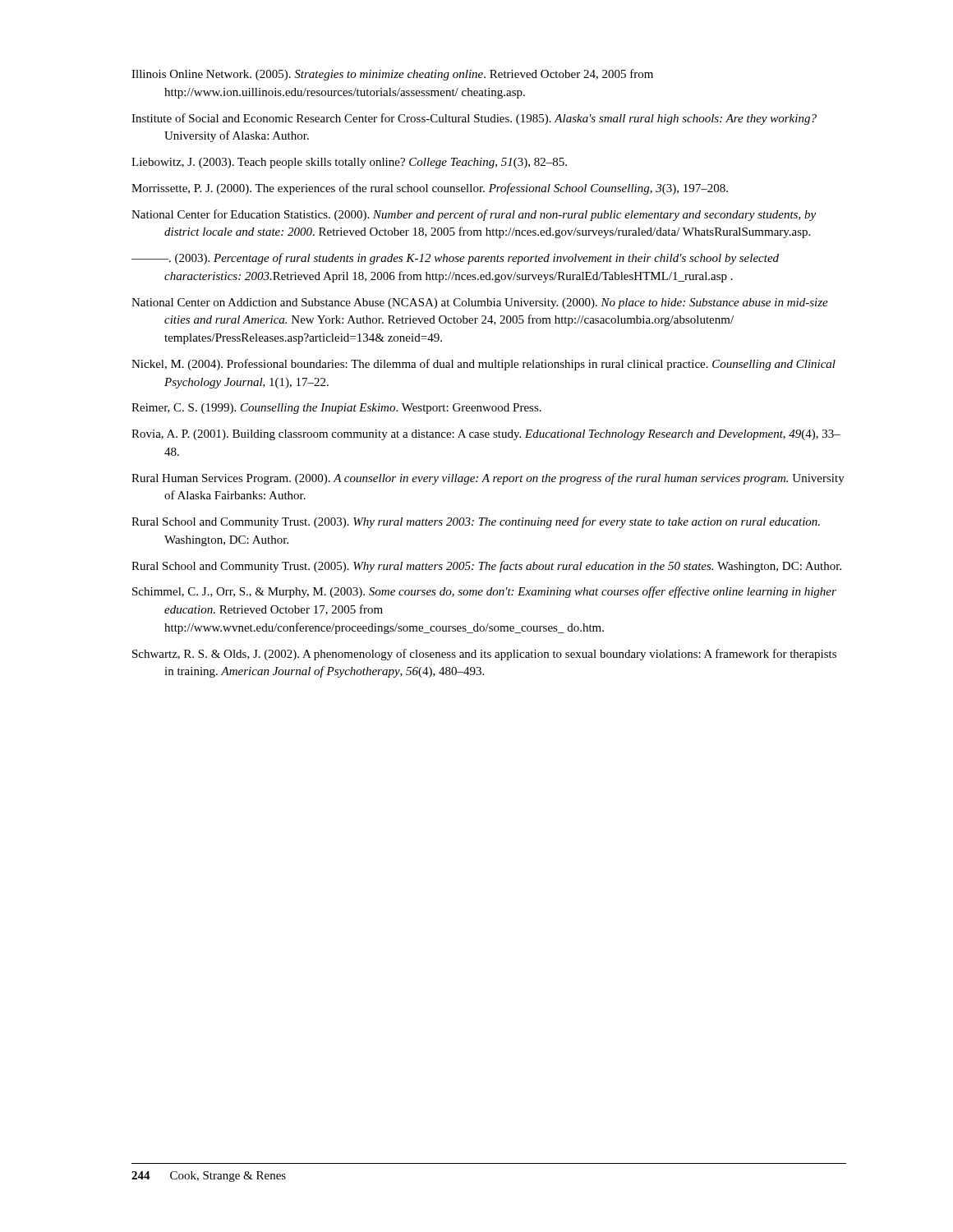Select the text starting "Nickel, M. (2004). Professional boundaries: The dilemma"
The image size is (953, 1232).
click(484, 373)
